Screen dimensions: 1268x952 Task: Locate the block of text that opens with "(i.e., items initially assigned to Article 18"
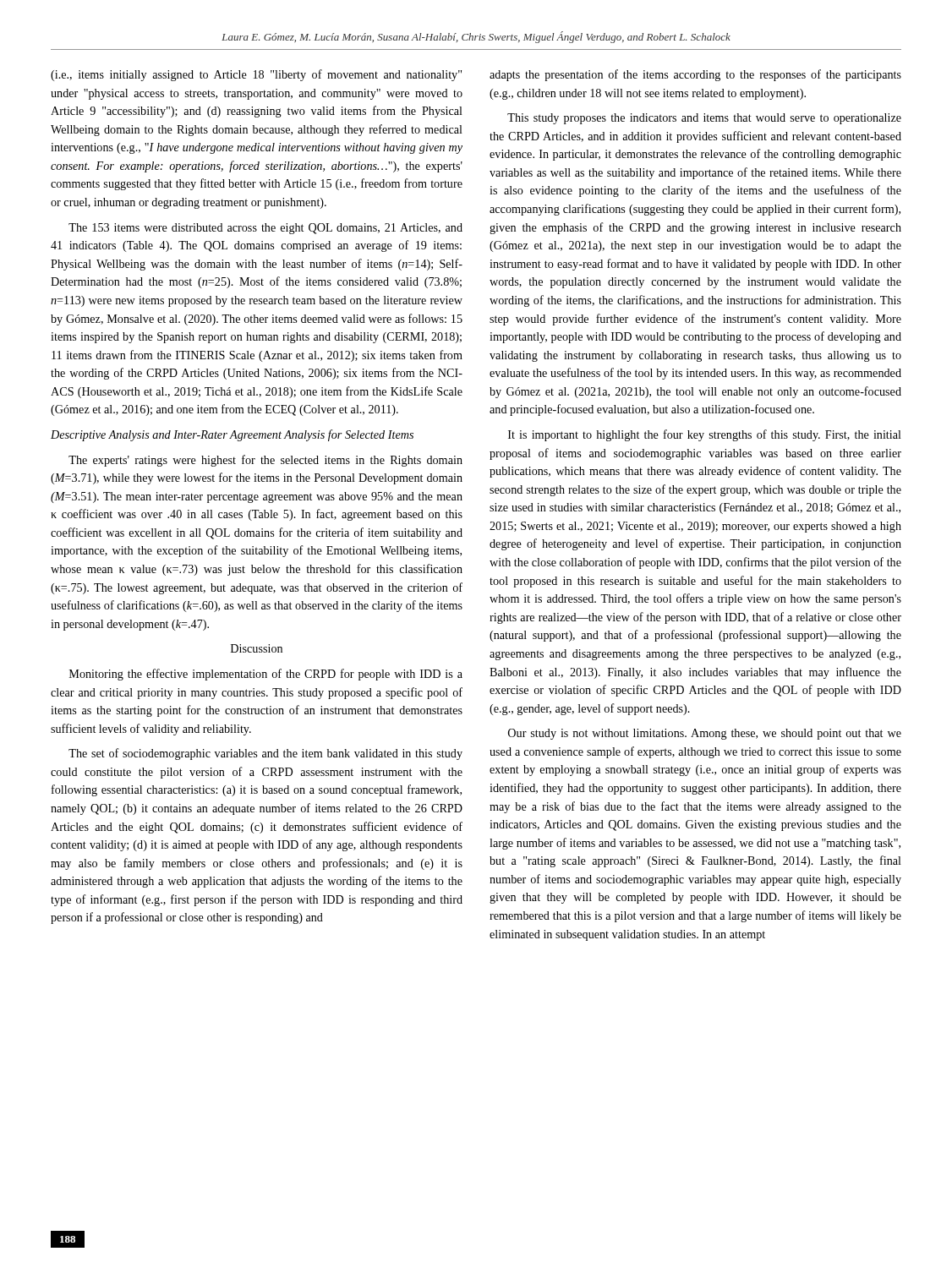pos(257,138)
